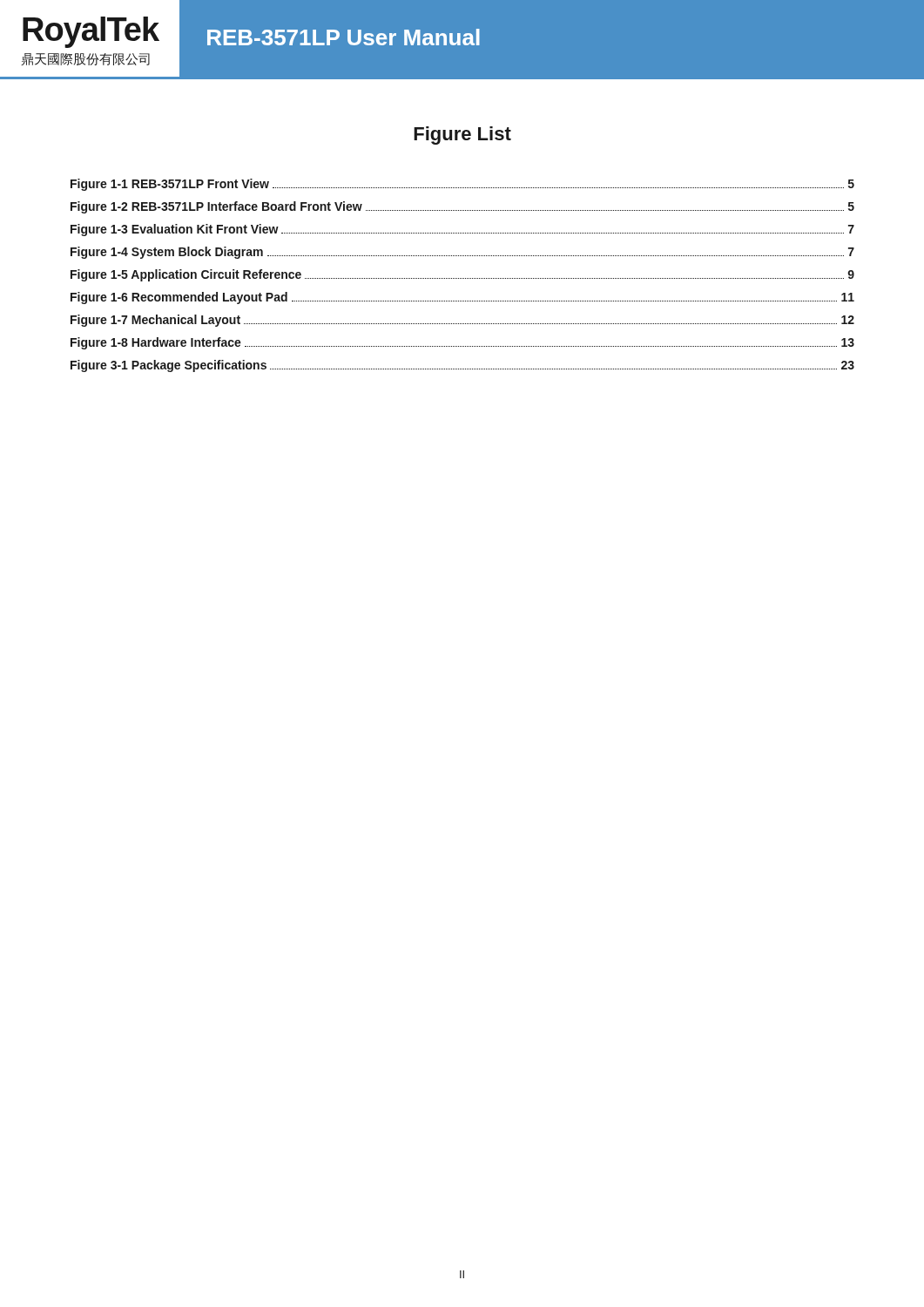Image resolution: width=924 pixels, height=1307 pixels.
Task: Find the text block starting "Figure 3-1 Package"
Action: (x=462, y=365)
